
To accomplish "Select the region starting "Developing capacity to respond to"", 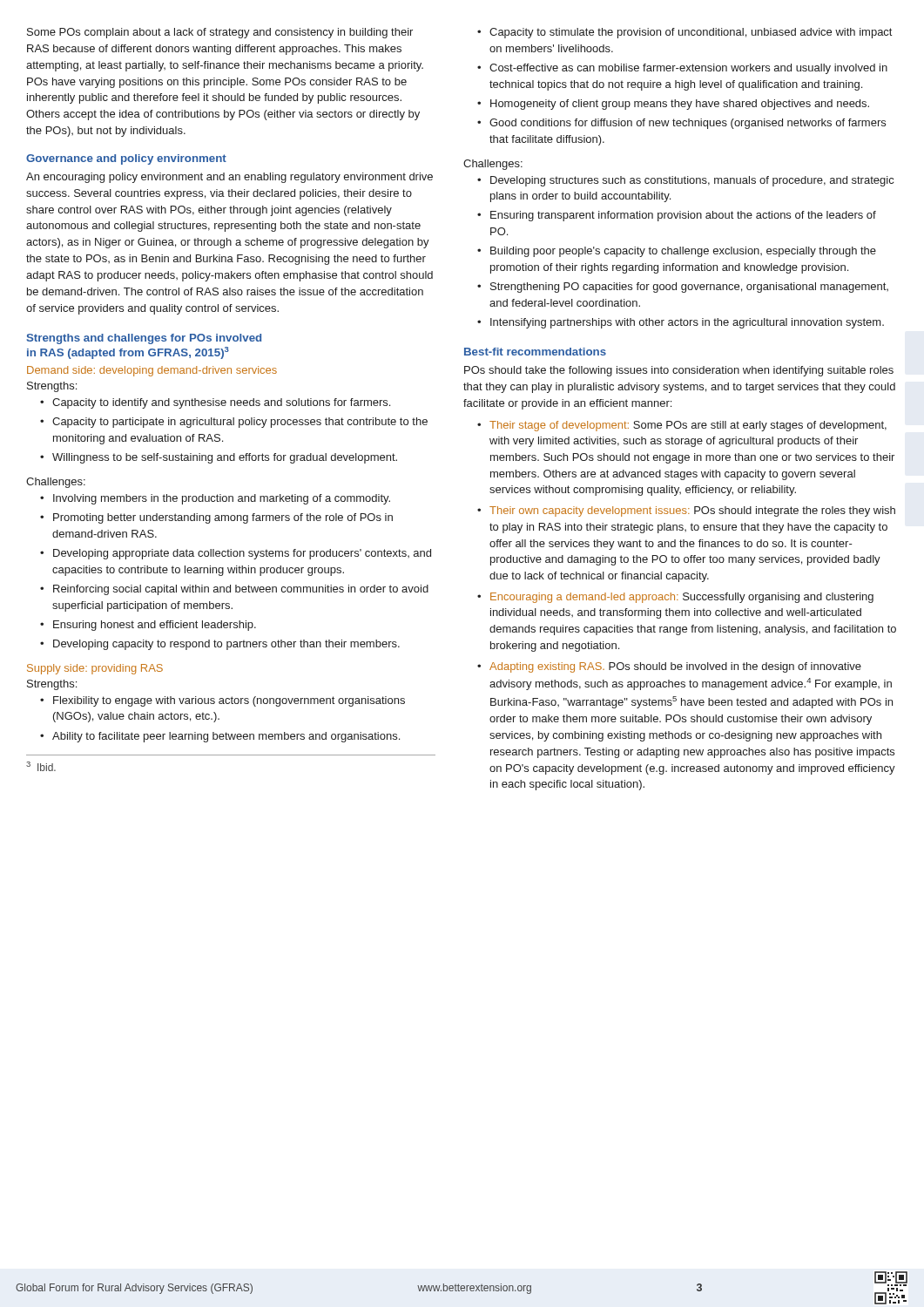I will point(226,644).
